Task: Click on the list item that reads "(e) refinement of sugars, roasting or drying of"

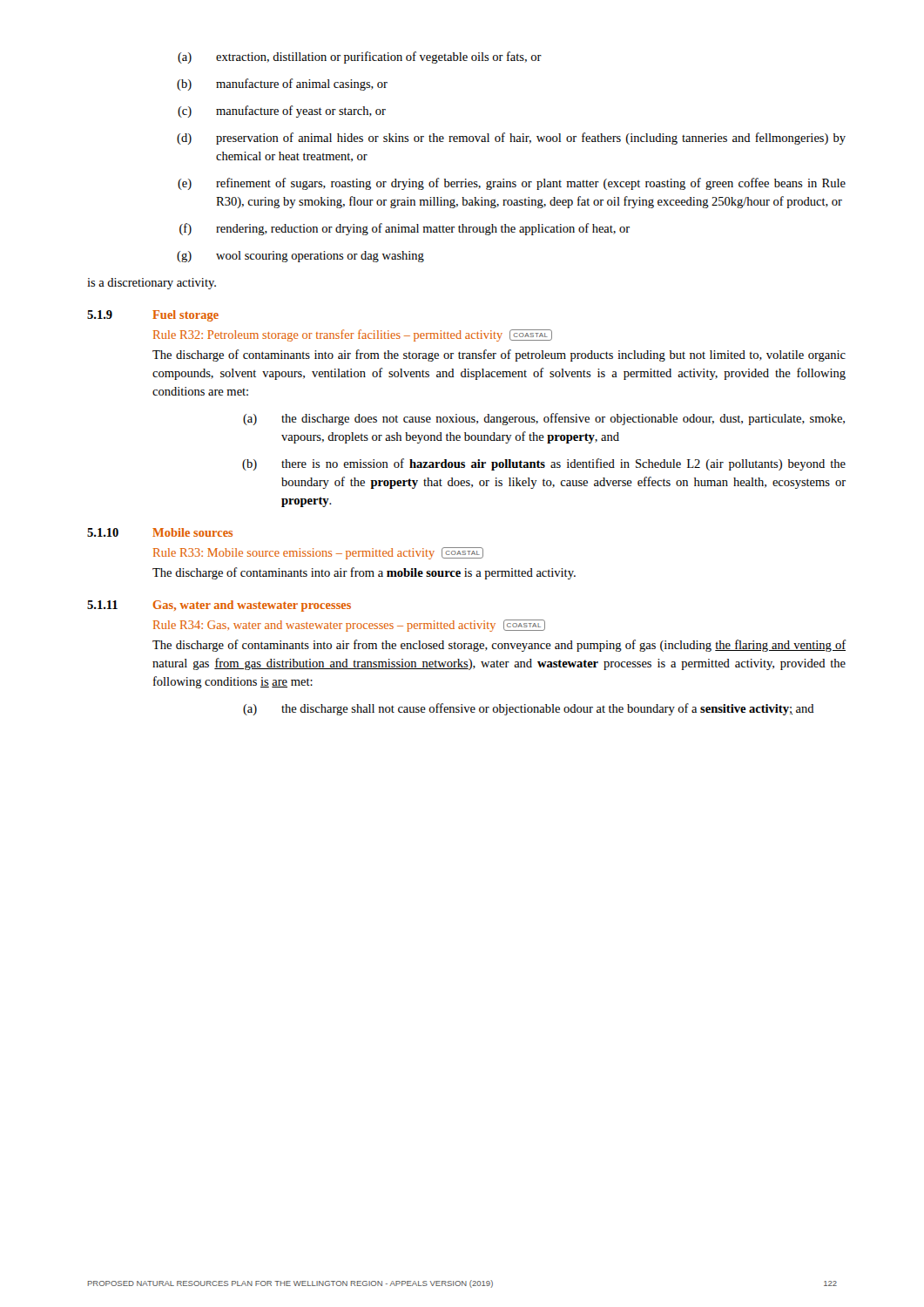Action: (x=466, y=193)
